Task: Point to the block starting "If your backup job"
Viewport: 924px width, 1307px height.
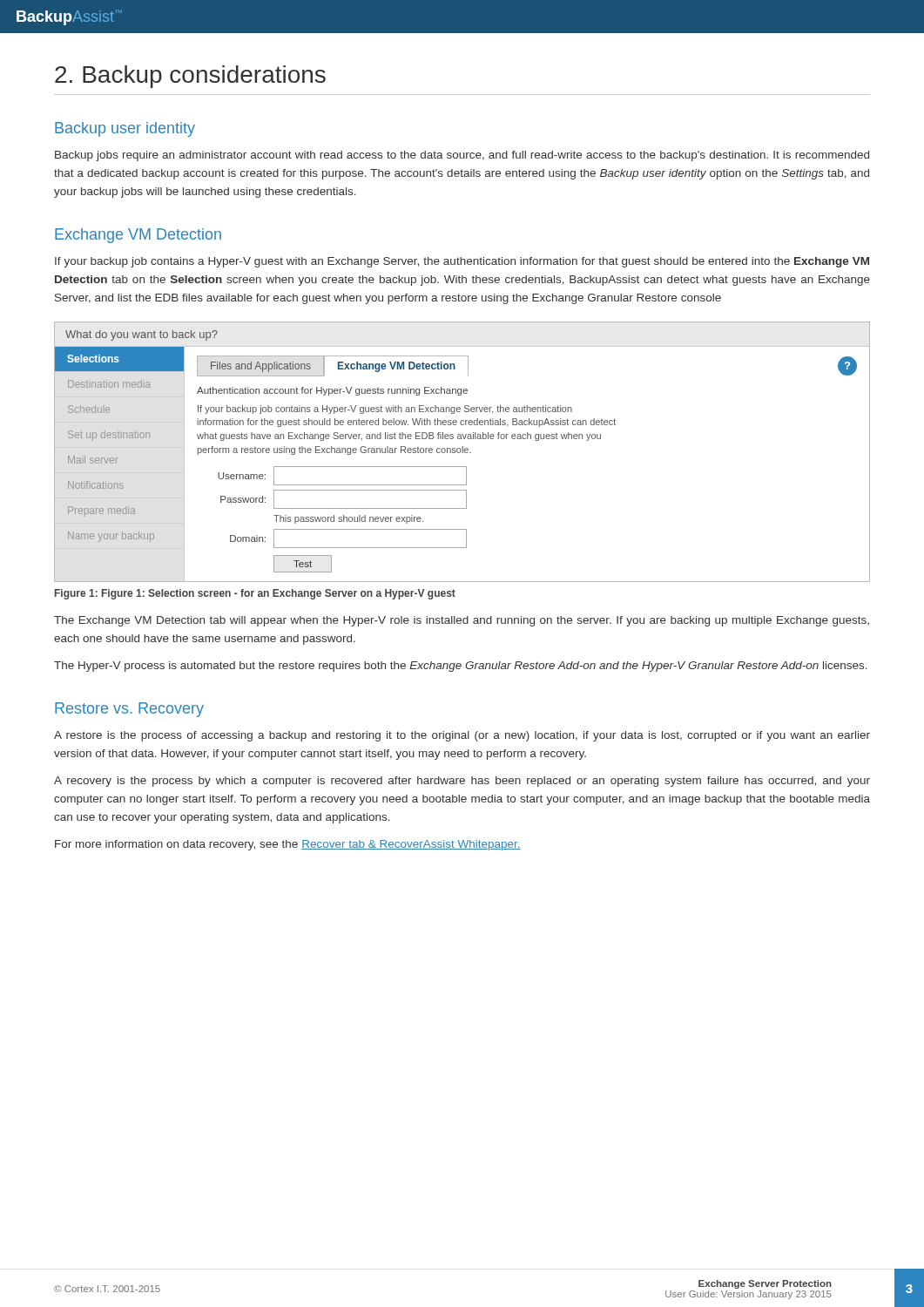Action: coord(462,279)
